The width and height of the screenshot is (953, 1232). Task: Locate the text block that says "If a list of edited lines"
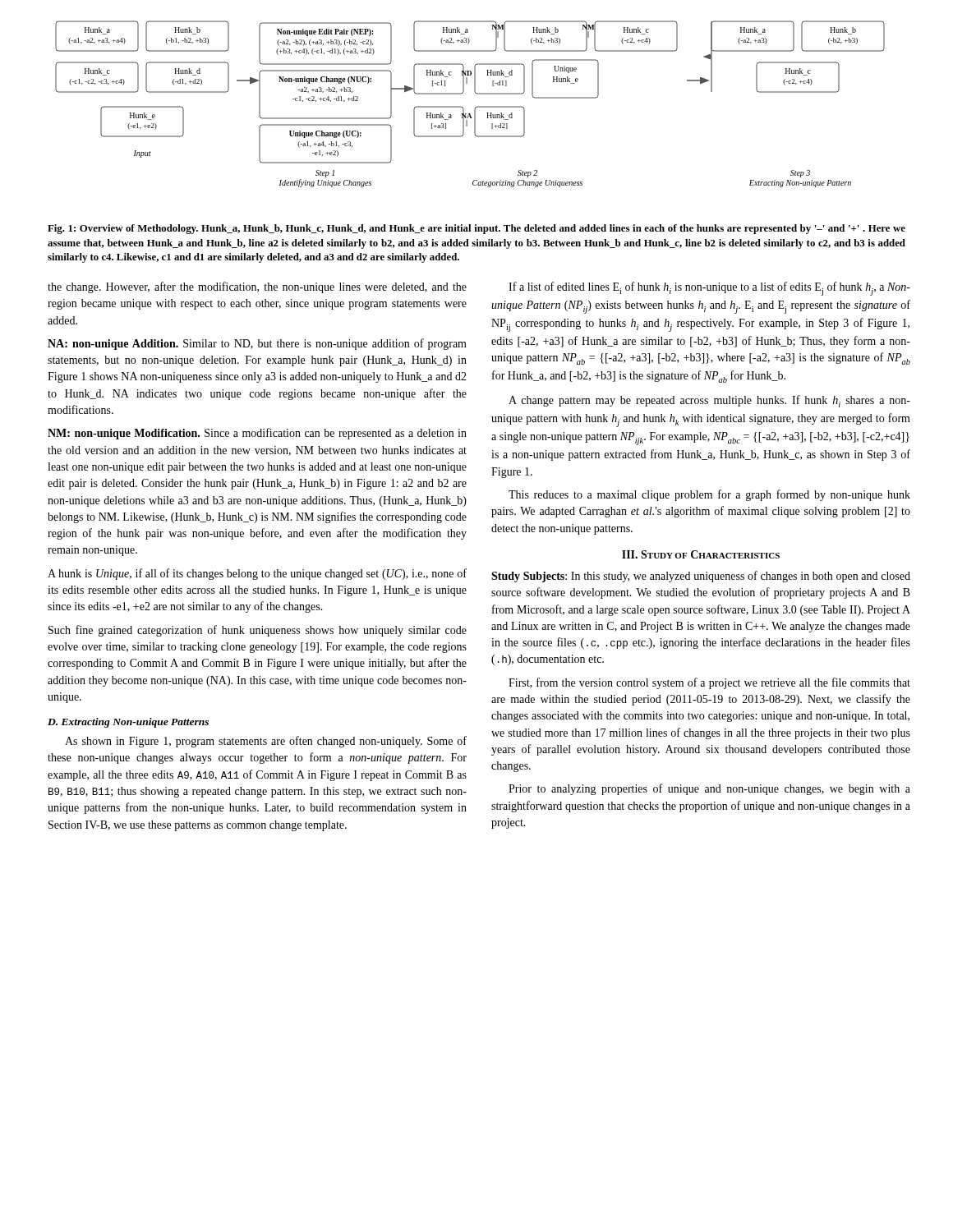tap(701, 333)
